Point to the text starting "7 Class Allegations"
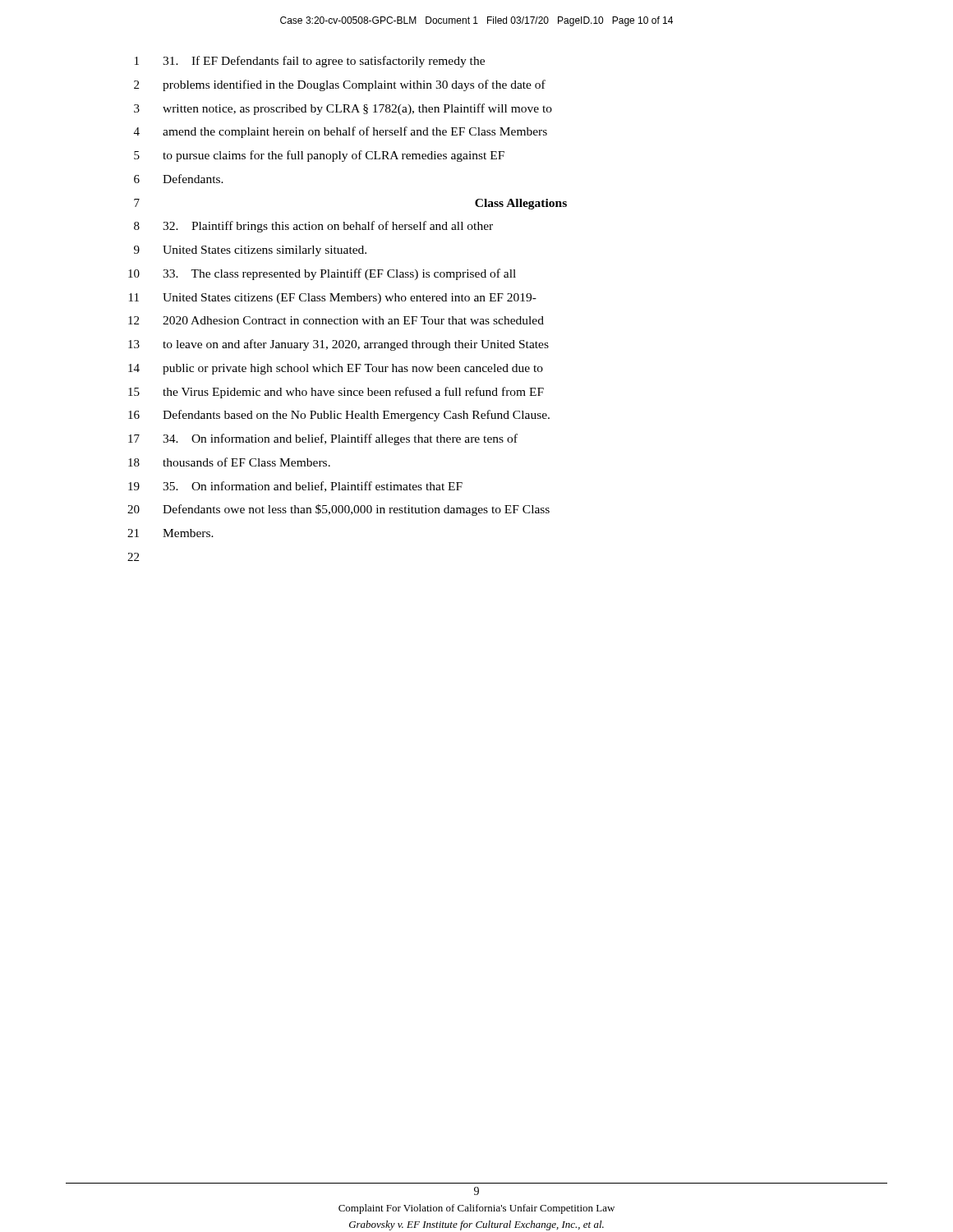 (493, 203)
